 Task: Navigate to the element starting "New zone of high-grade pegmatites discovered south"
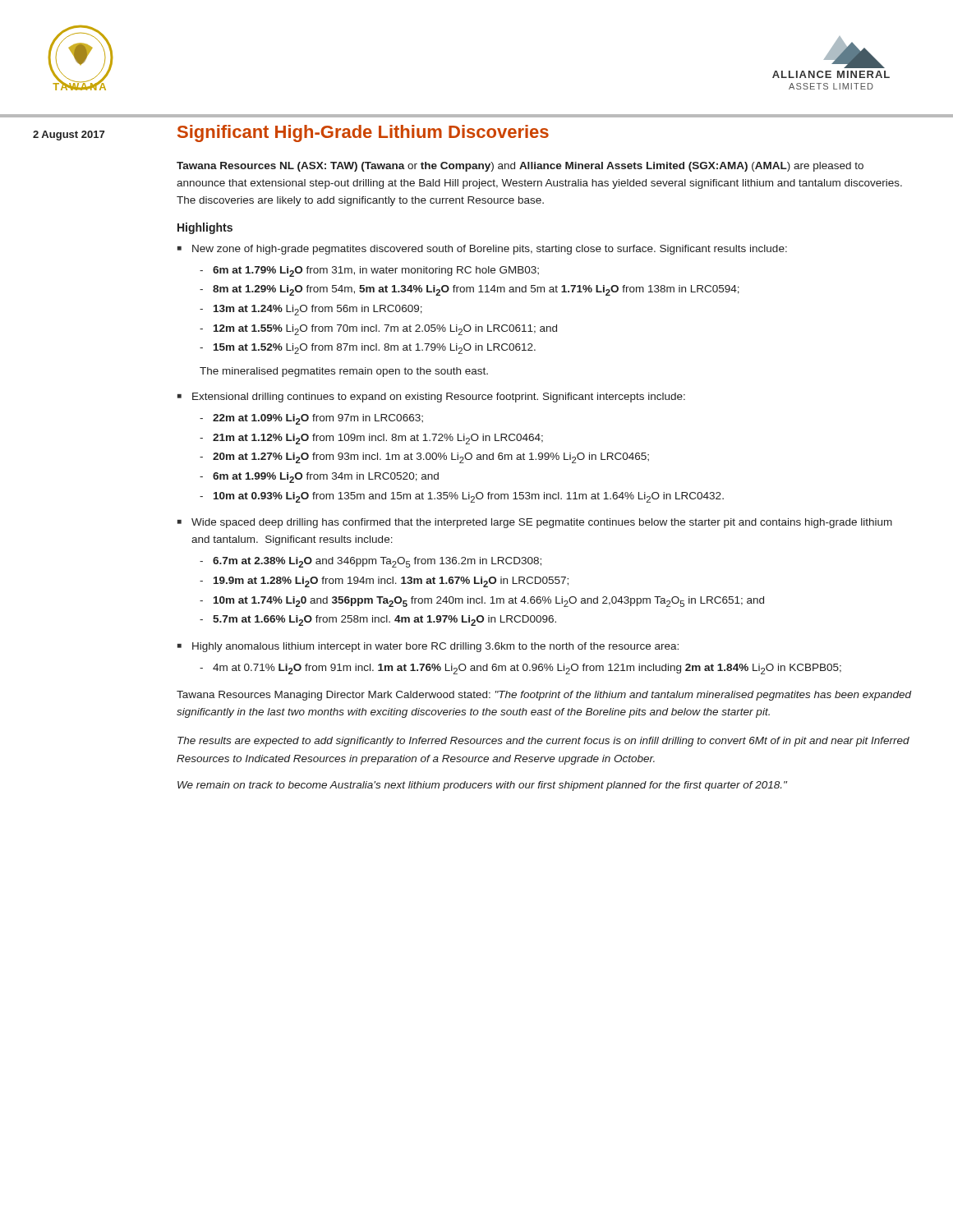tap(490, 250)
